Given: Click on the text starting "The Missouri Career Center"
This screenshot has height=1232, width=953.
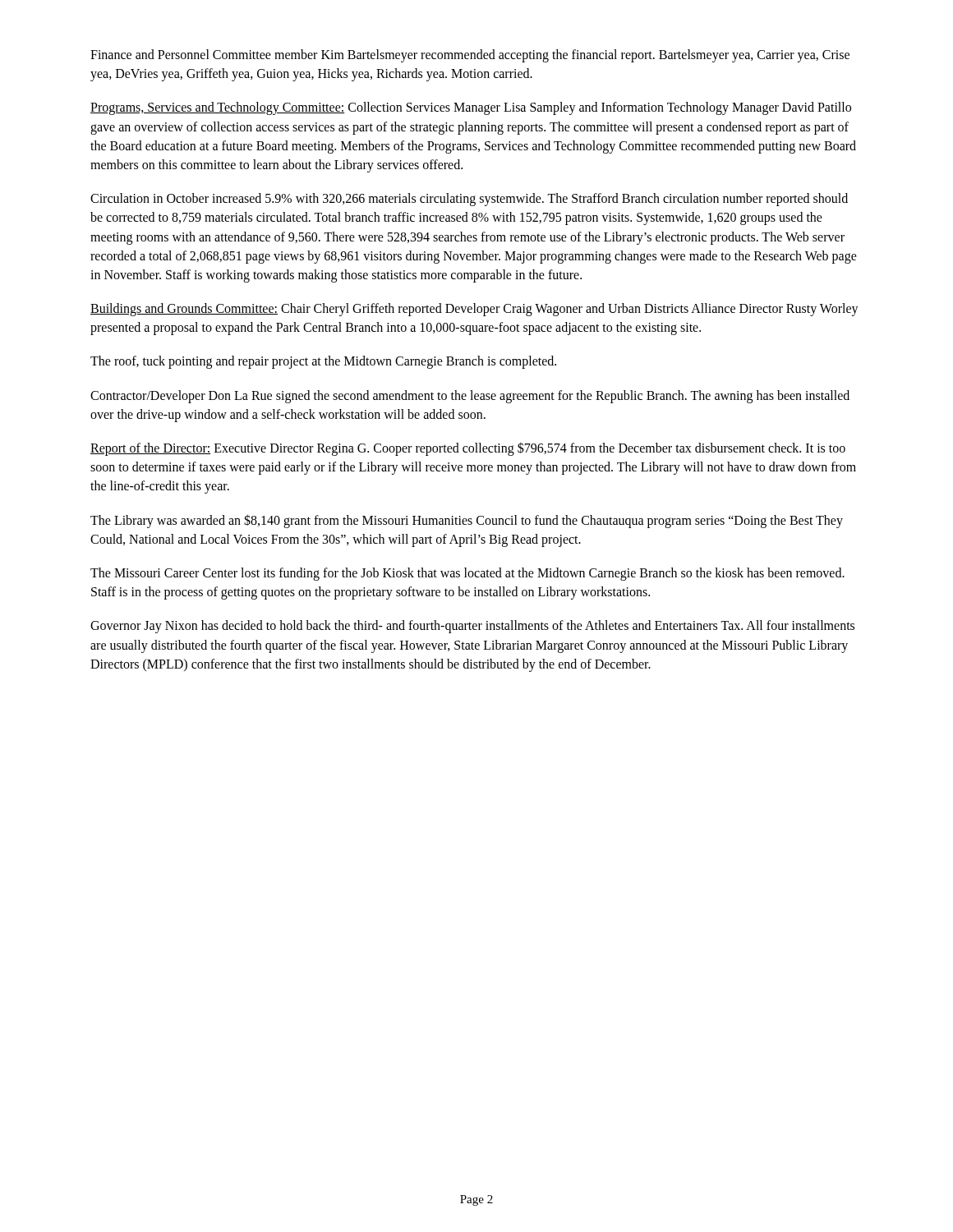Looking at the screenshot, I should point(468,582).
